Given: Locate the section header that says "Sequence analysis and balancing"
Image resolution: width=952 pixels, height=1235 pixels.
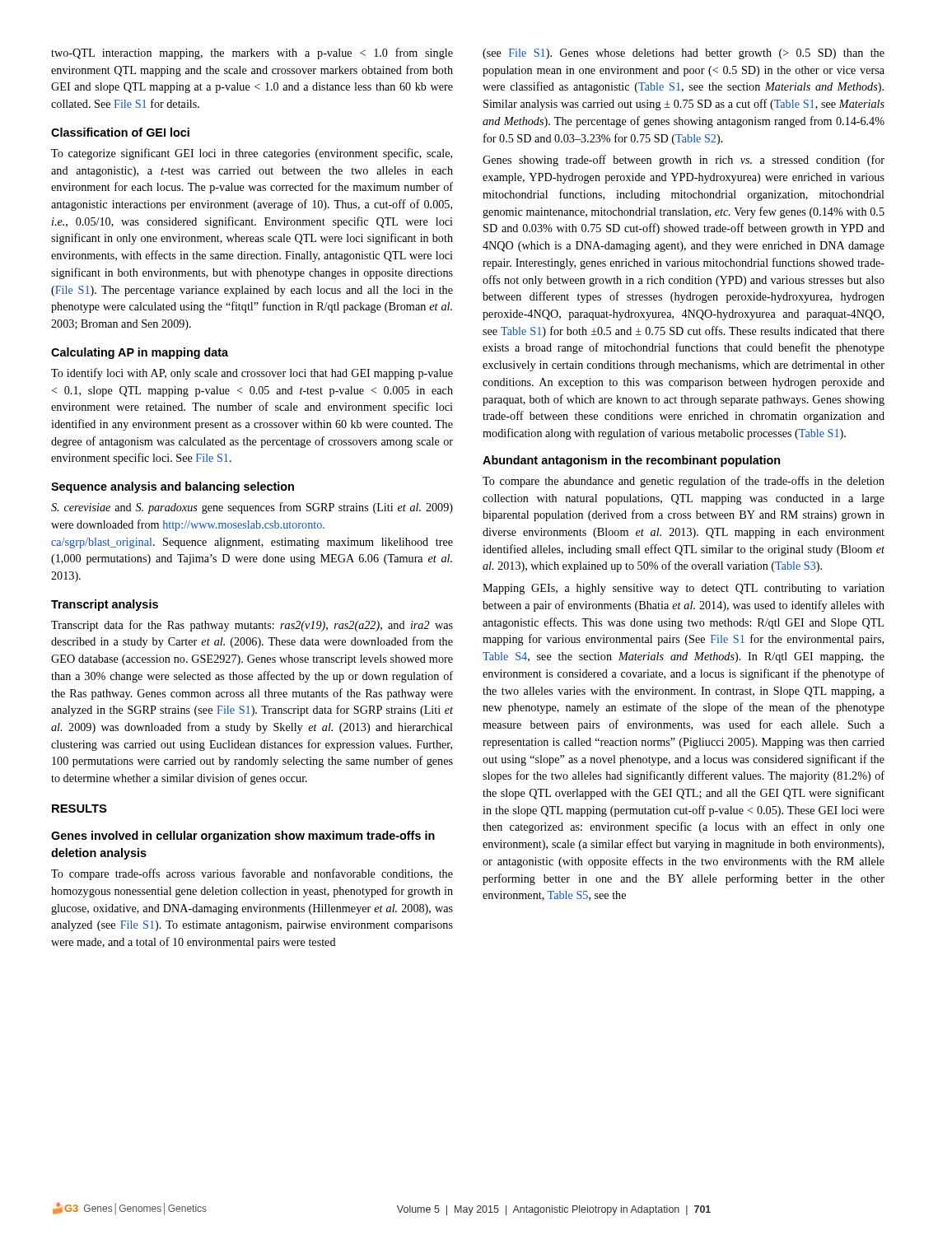Looking at the screenshot, I should pos(173,487).
